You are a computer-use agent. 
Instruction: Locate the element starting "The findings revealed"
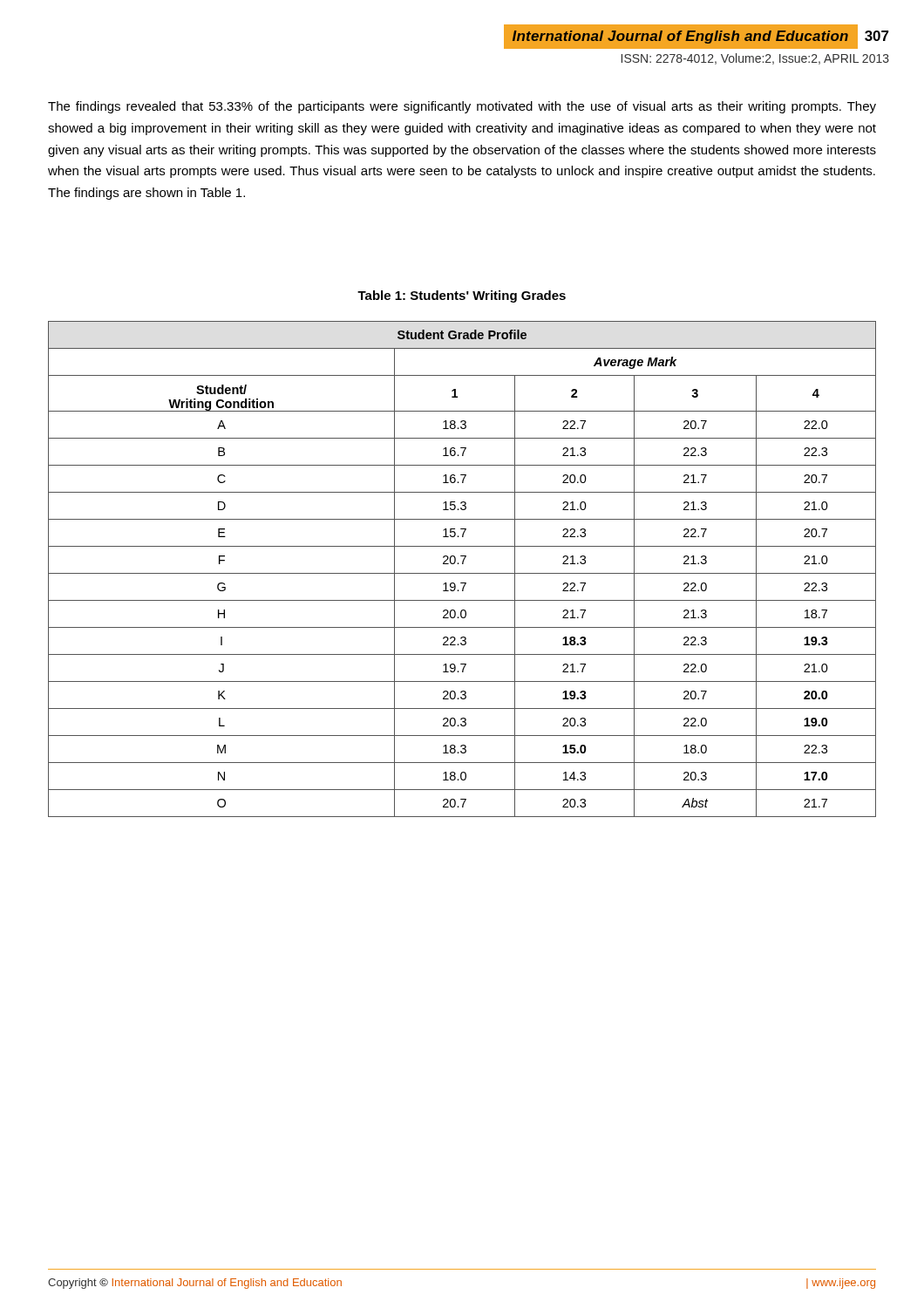[x=462, y=149]
